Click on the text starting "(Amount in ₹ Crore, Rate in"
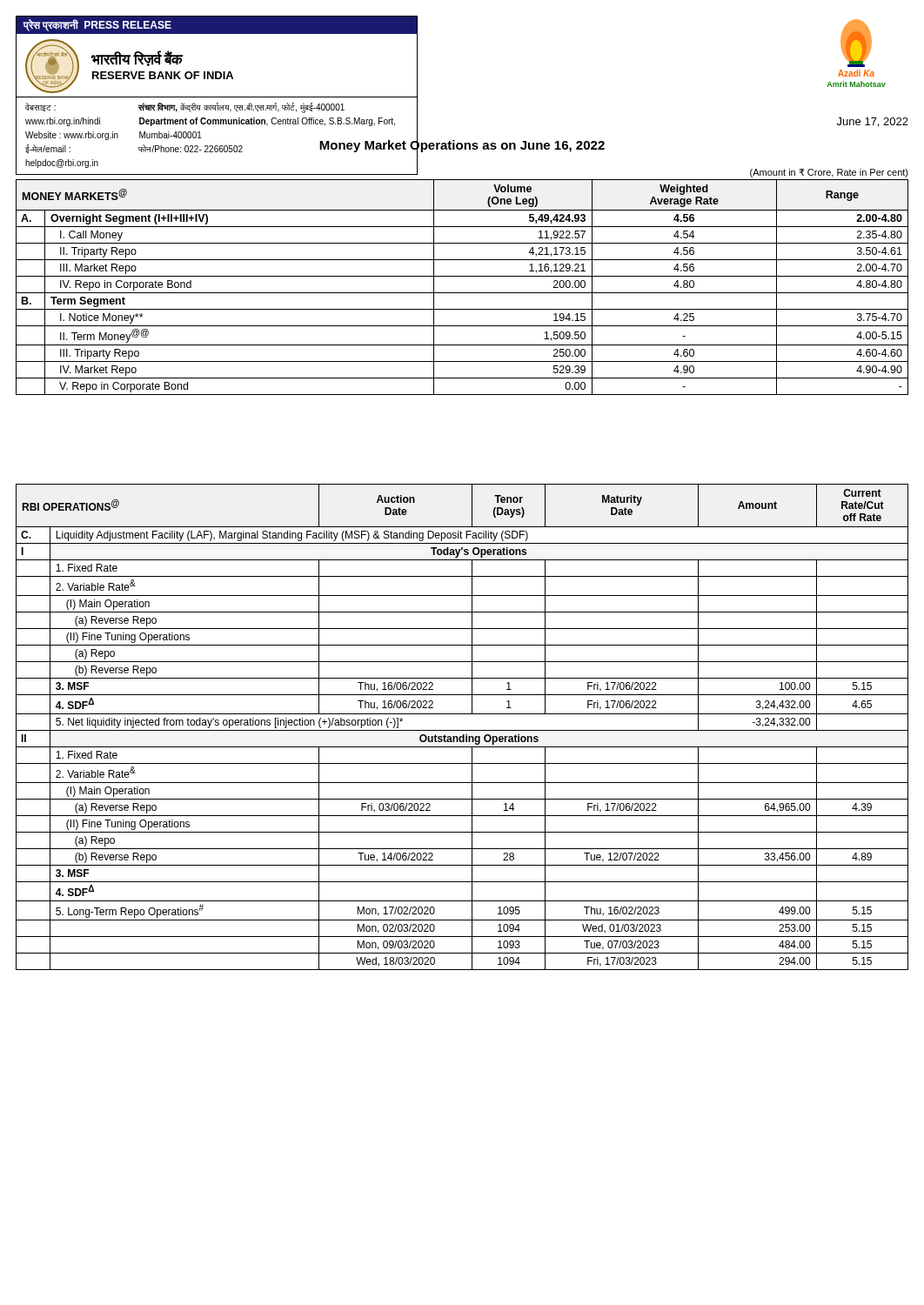Screen dimensions: 1305x924 829,172
